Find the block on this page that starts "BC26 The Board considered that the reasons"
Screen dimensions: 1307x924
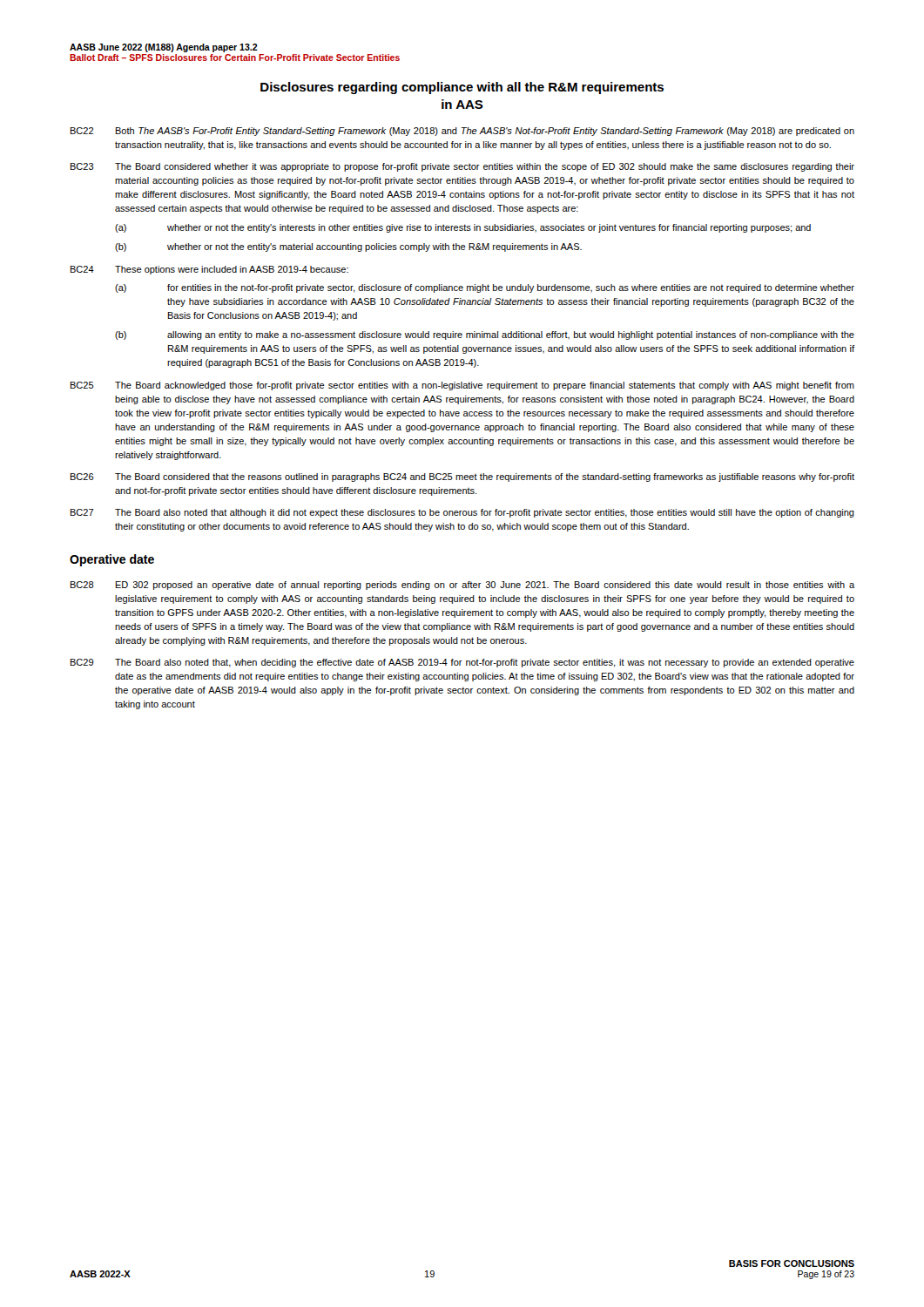[x=462, y=484]
